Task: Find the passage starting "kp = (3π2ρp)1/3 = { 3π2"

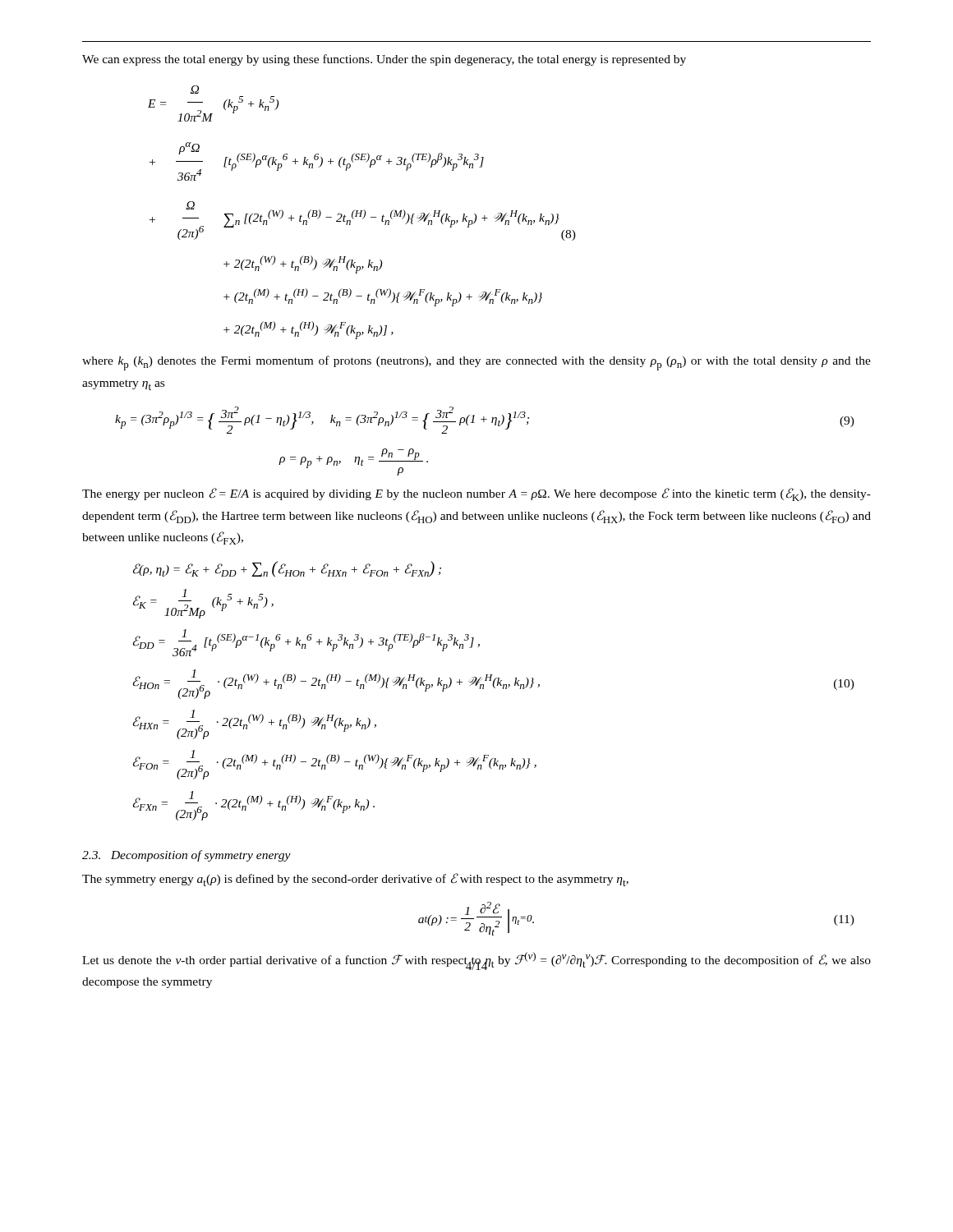Action: (x=493, y=439)
